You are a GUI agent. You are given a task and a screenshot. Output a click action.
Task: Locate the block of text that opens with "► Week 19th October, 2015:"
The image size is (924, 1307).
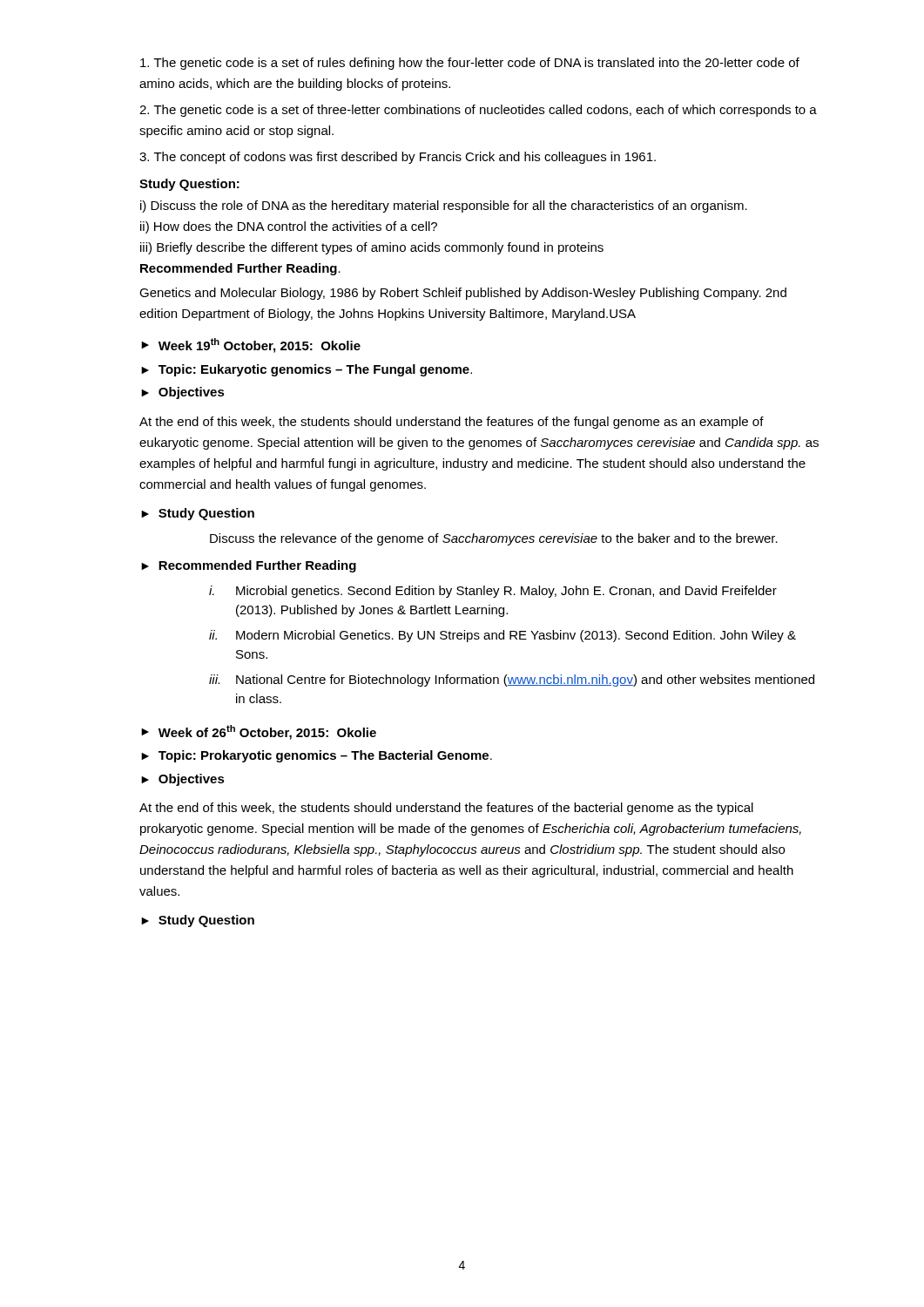click(251, 345)
